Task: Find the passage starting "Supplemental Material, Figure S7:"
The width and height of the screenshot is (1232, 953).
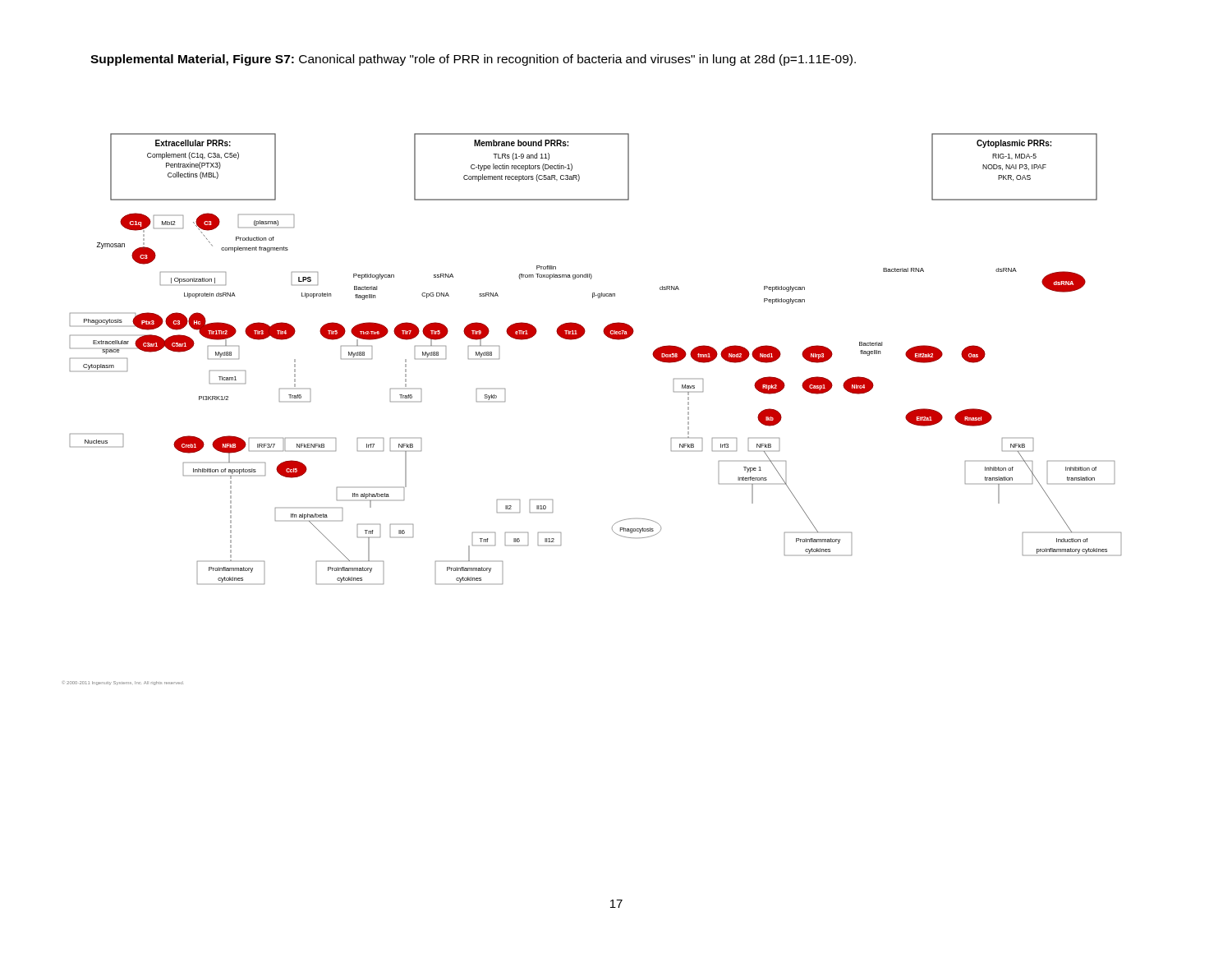Action: coord(474,59)
